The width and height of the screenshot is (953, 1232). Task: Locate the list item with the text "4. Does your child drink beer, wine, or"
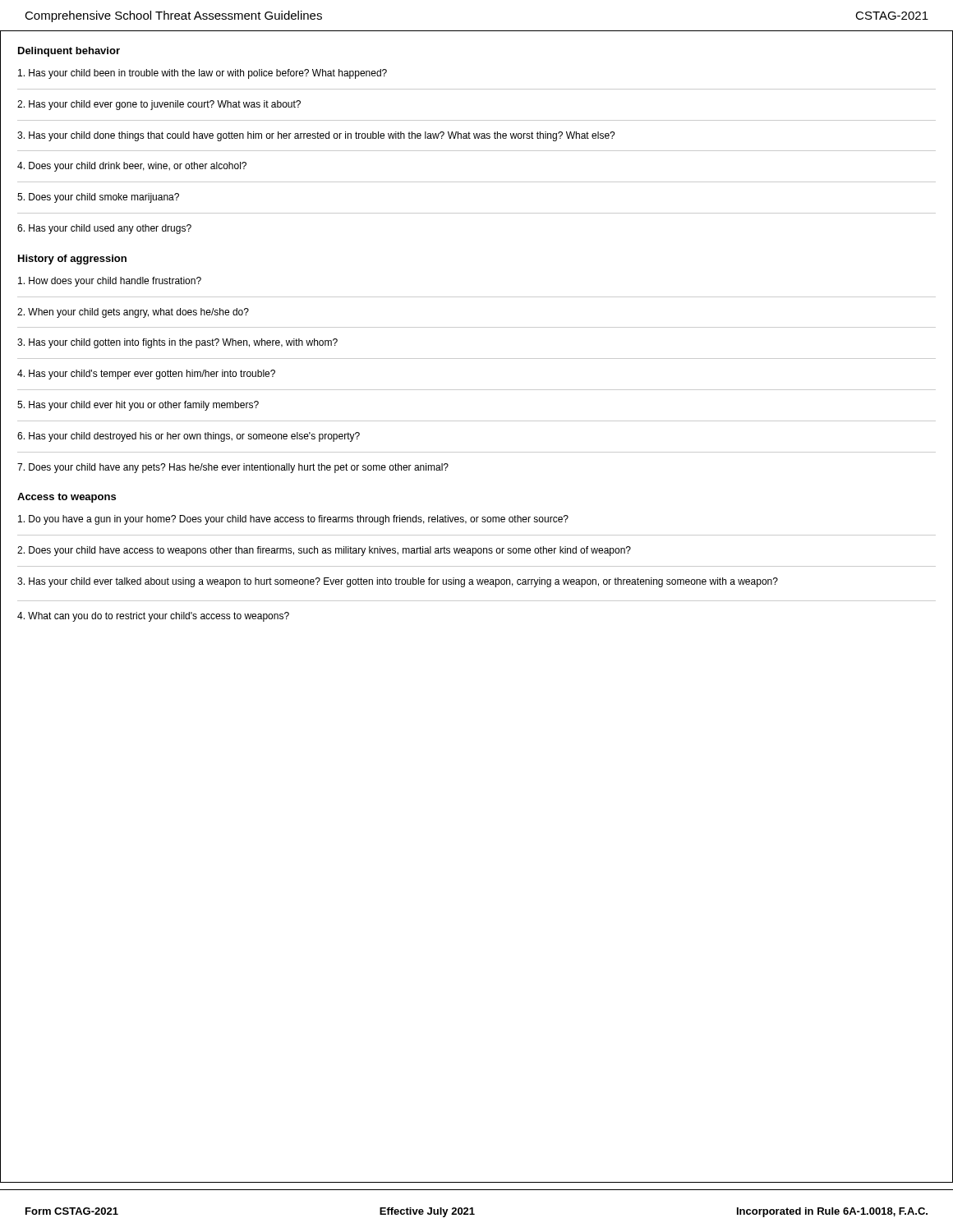coord(132,166)
